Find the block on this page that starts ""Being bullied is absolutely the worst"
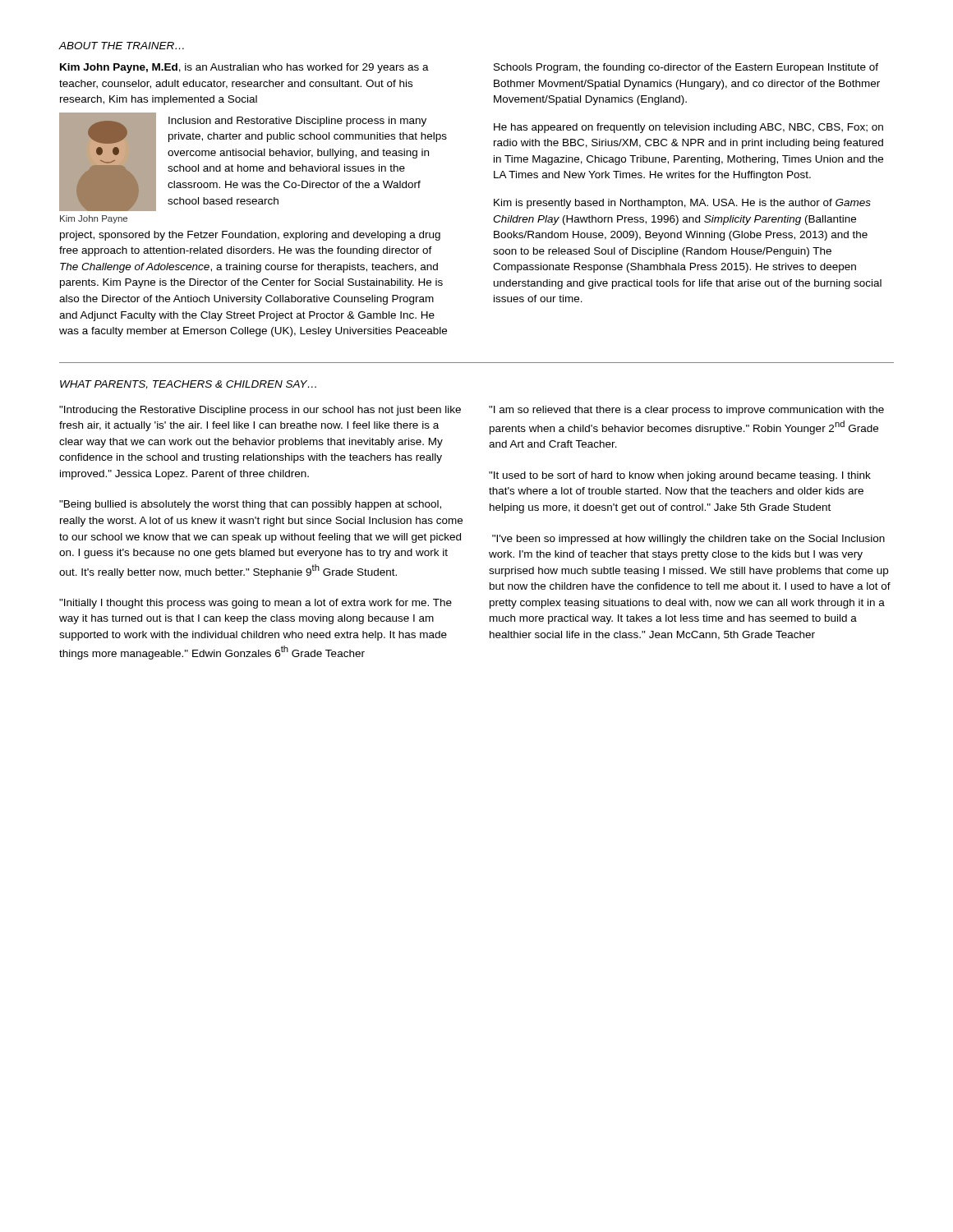 pos(261,538)
